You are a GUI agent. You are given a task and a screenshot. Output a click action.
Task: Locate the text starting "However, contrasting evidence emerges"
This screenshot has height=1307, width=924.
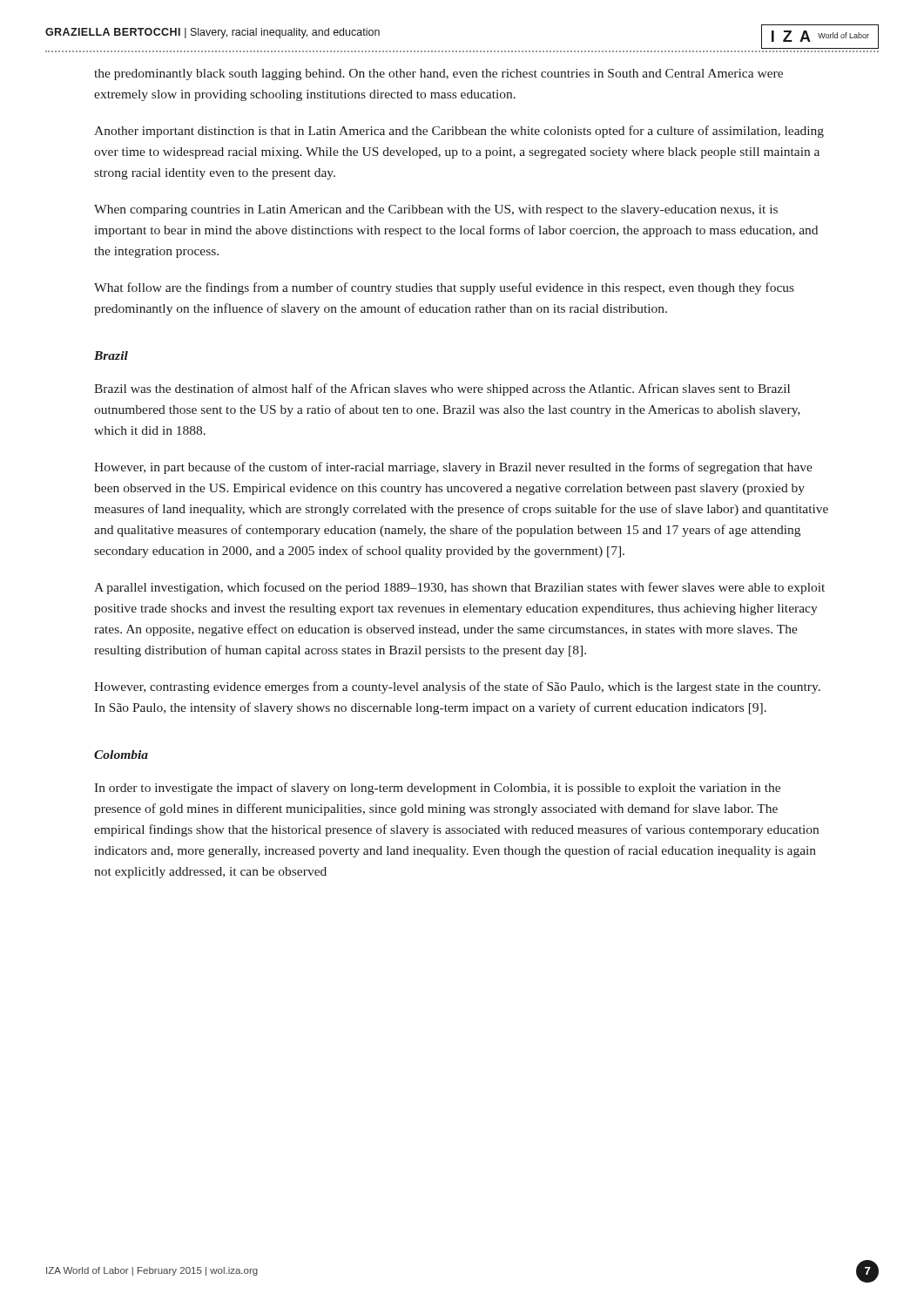457,697
